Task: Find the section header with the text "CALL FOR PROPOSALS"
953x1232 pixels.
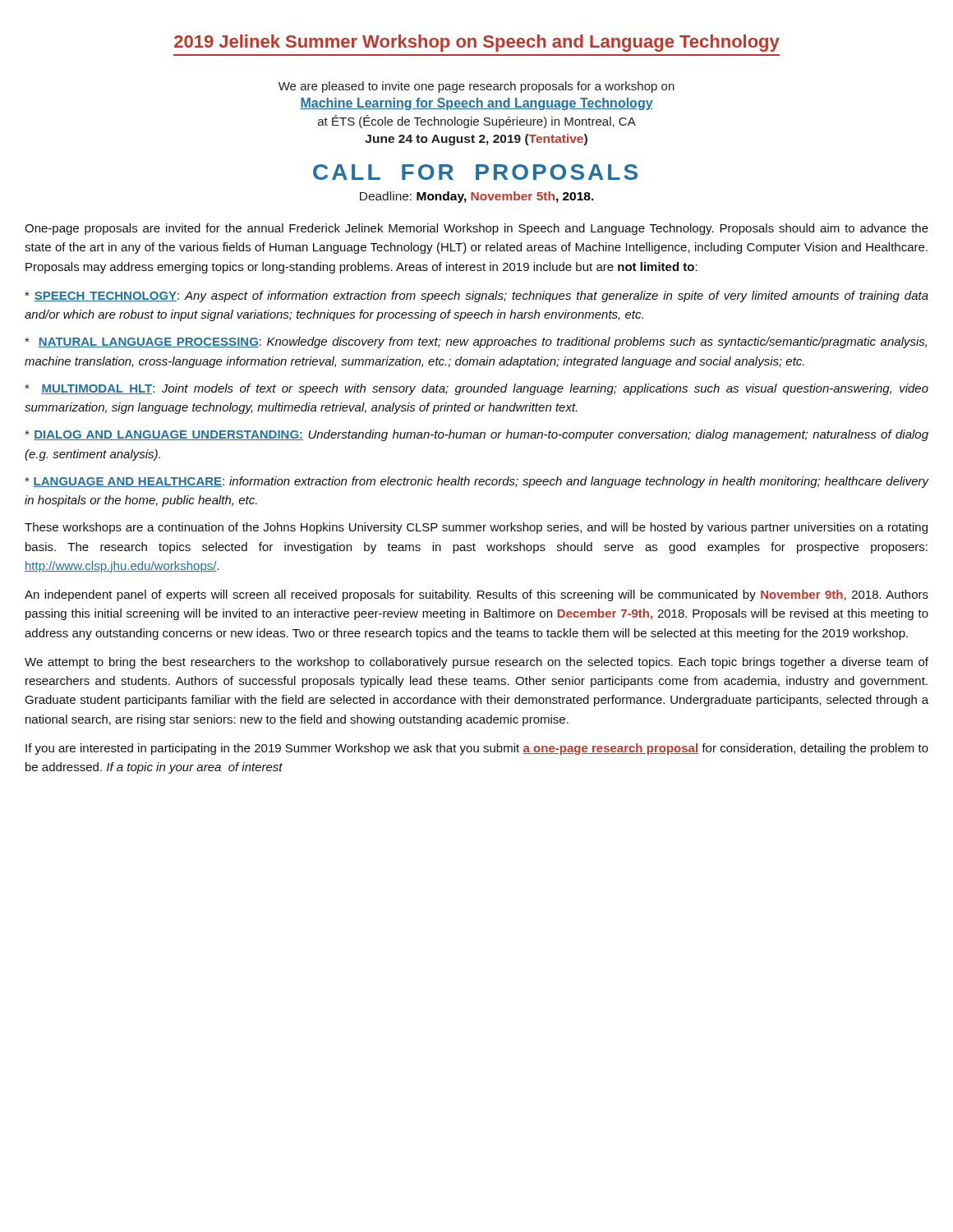Action: (476, 172)
